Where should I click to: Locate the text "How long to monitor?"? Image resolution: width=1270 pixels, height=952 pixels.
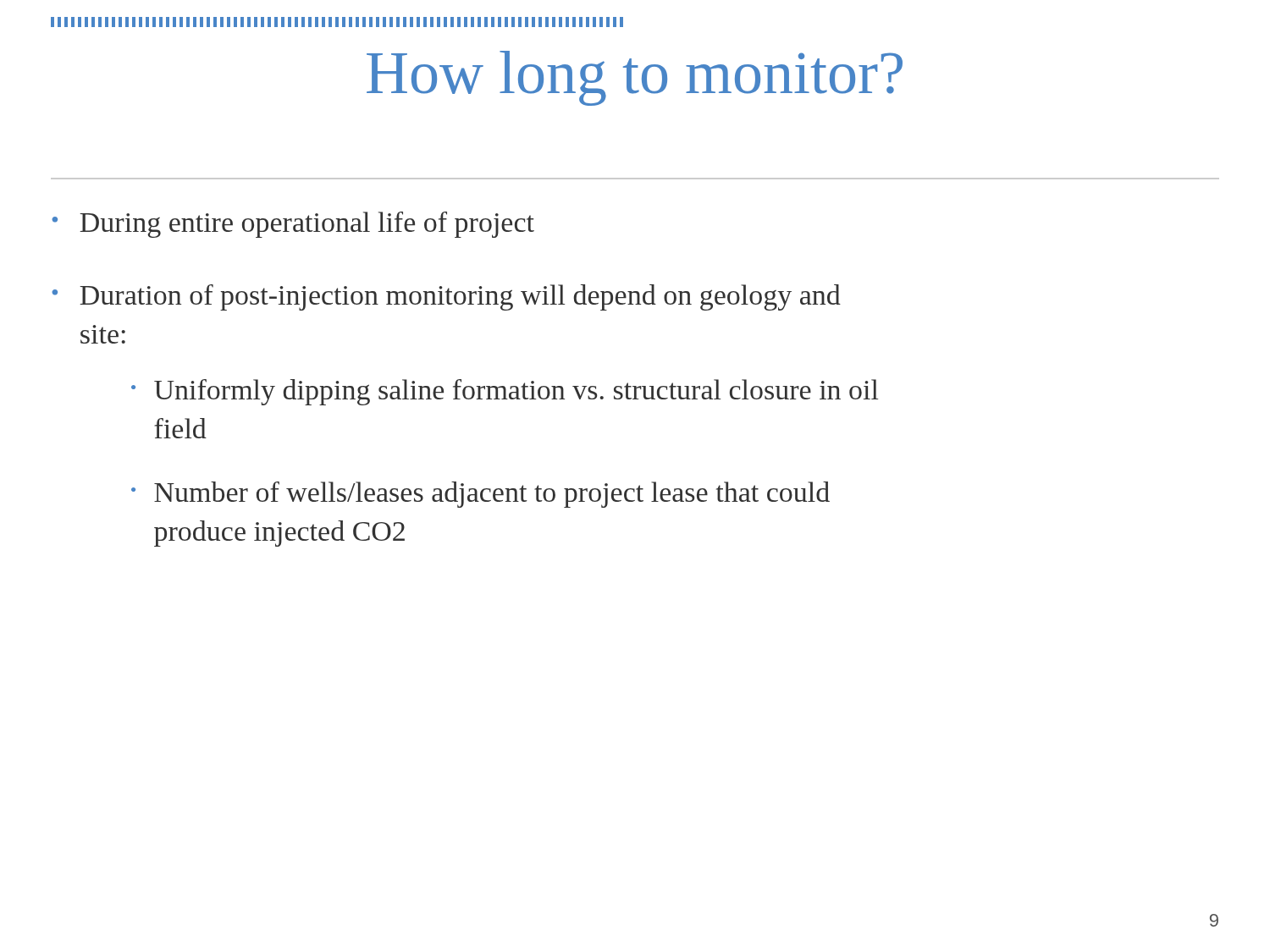[x=635, y=73]
